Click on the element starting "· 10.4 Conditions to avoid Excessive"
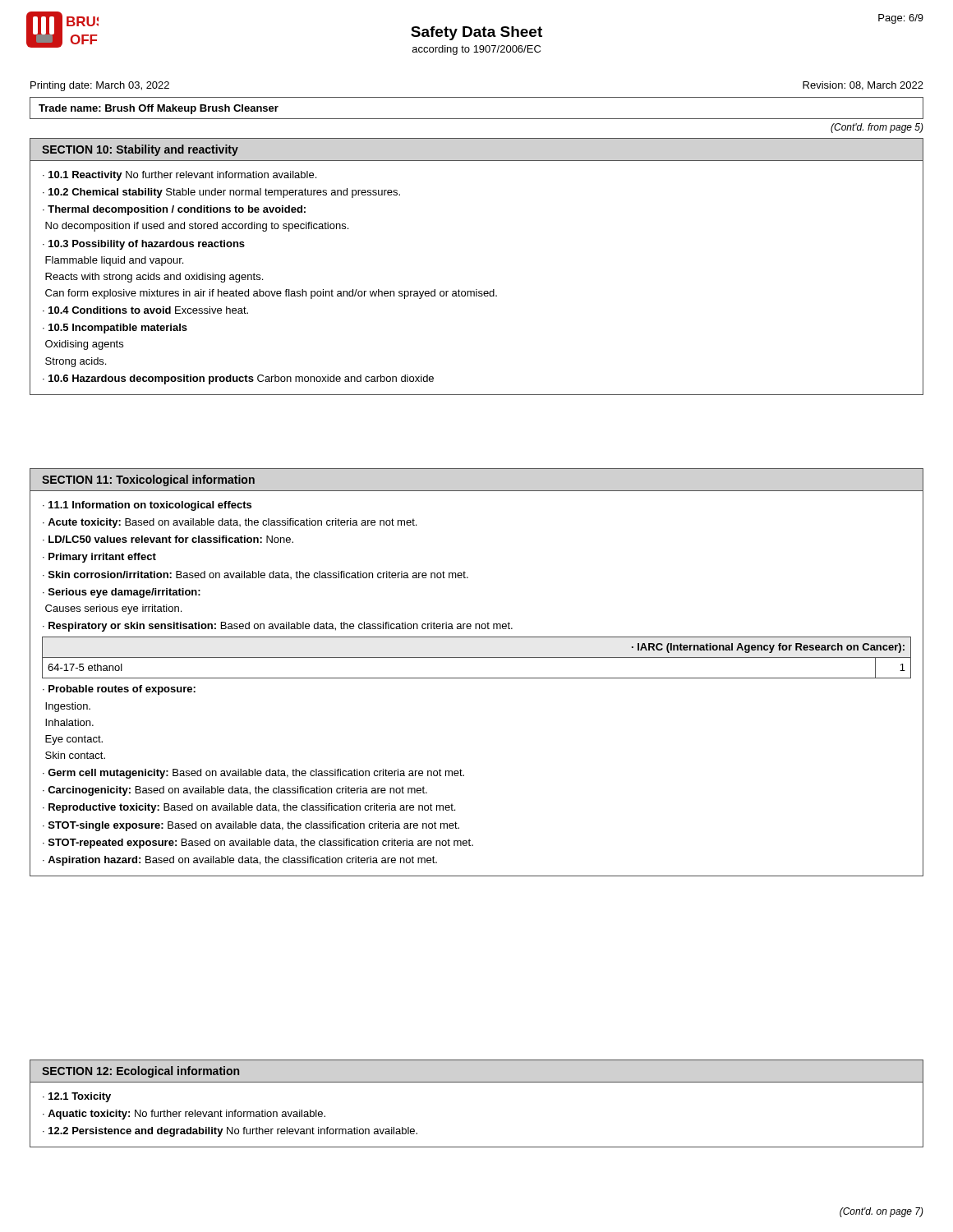Screen dimensions: 1232x953 point(145,310)
